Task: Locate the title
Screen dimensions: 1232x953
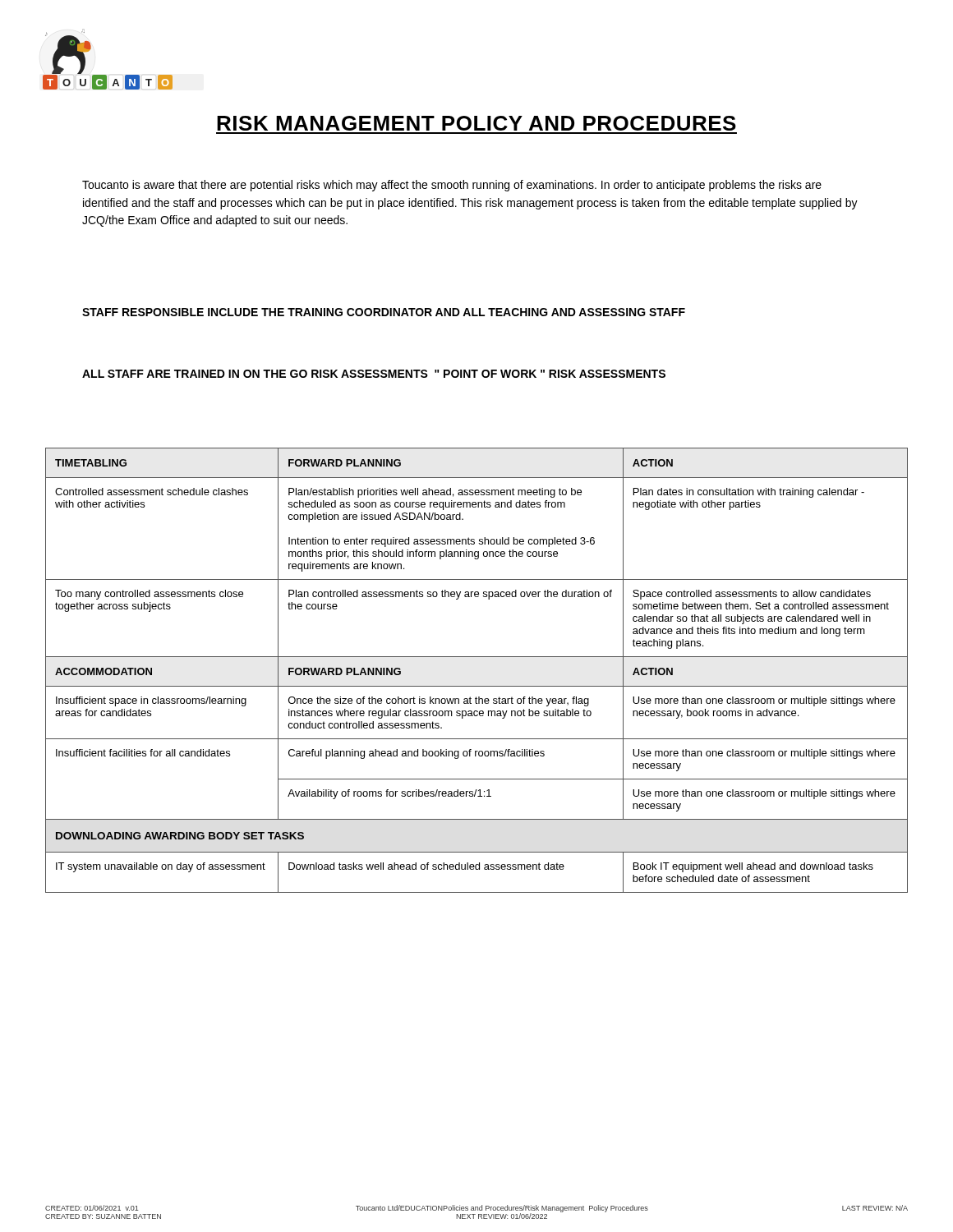Action: [476, 124]
